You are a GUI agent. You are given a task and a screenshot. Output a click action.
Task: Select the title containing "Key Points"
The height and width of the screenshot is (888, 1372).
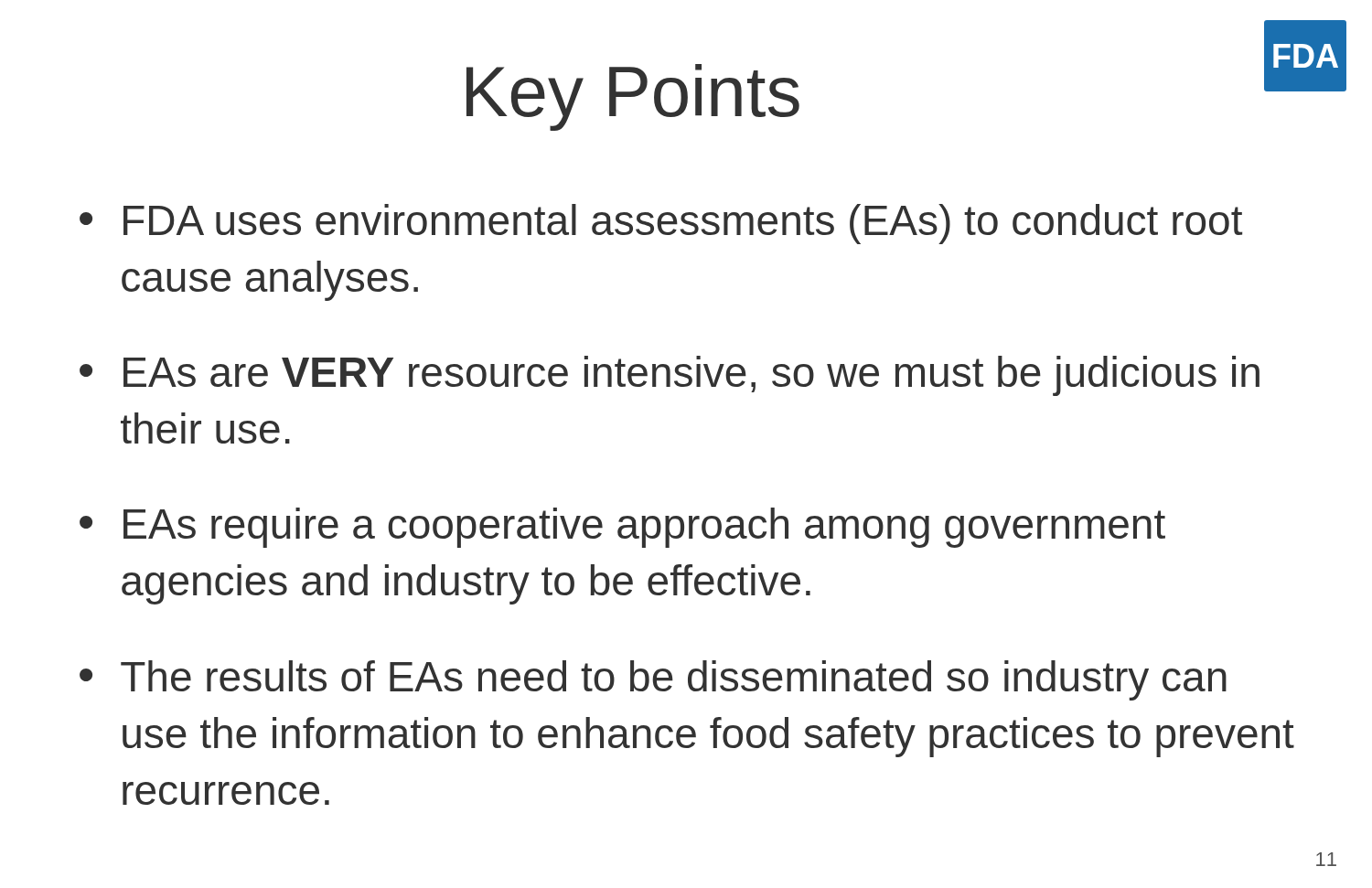click(631, 92)
